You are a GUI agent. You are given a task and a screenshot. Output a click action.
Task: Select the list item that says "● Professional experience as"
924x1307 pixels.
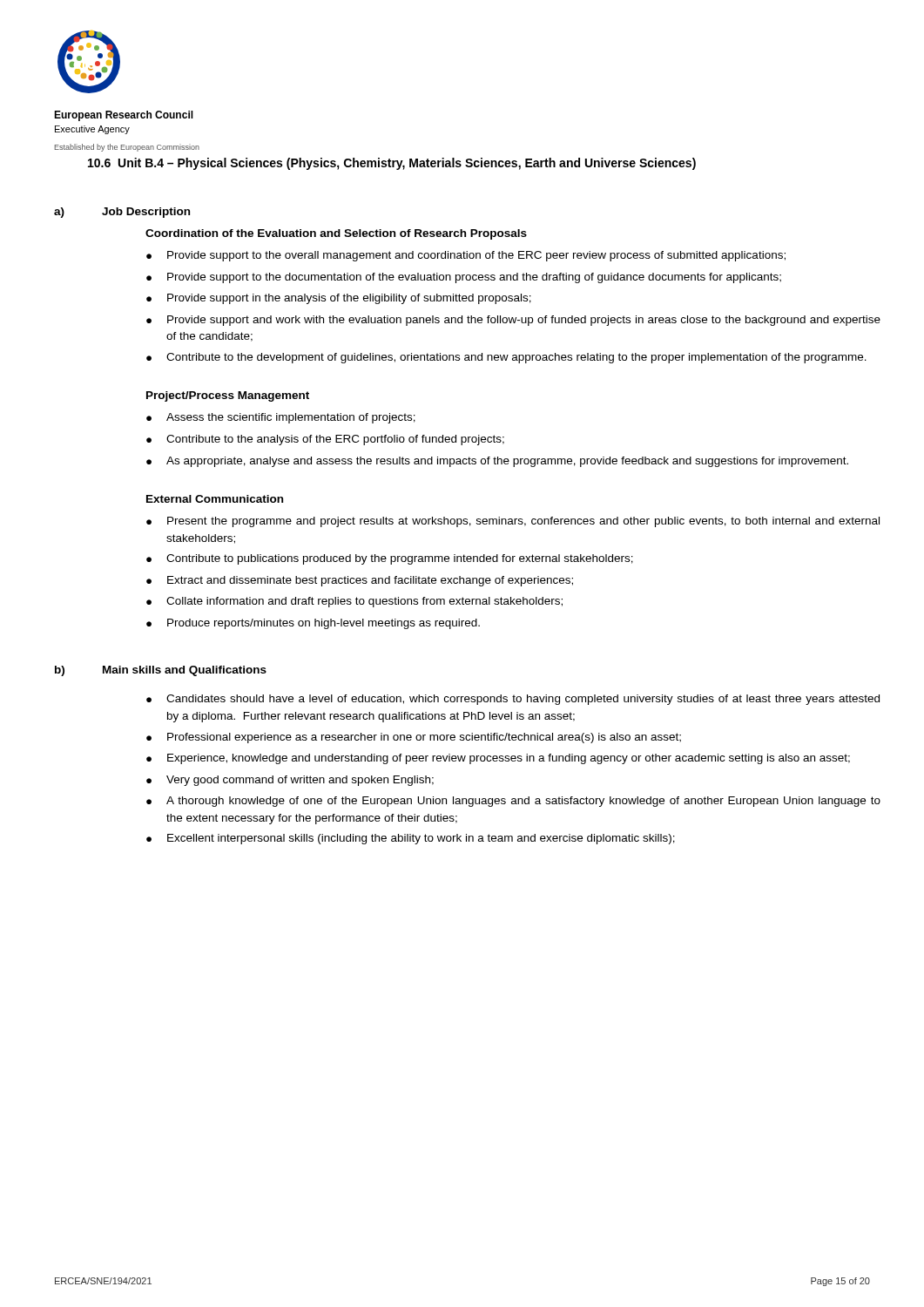pyautogui.click(x=513, y=737)
